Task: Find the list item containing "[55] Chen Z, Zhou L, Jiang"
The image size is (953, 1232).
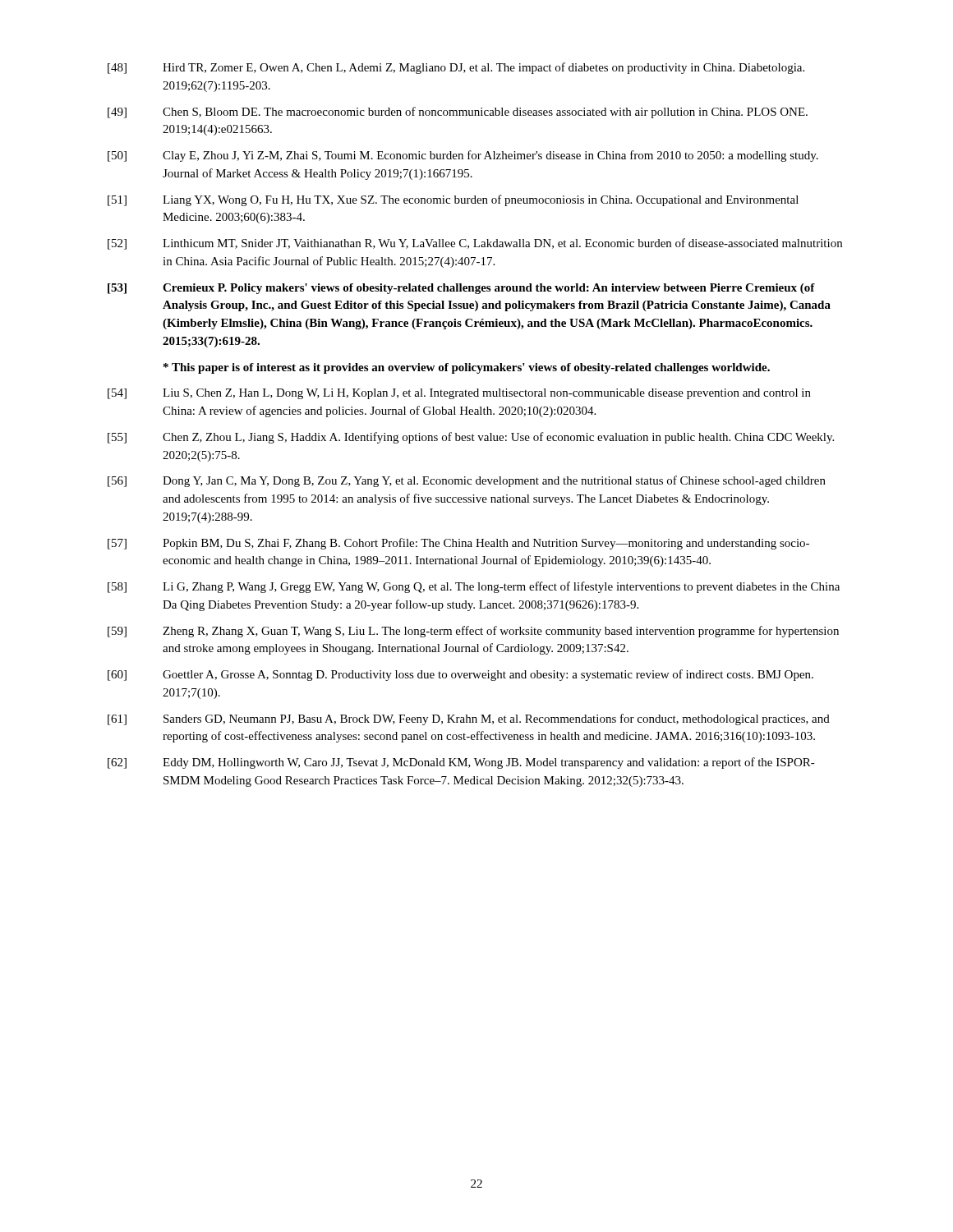Action: 476,446
